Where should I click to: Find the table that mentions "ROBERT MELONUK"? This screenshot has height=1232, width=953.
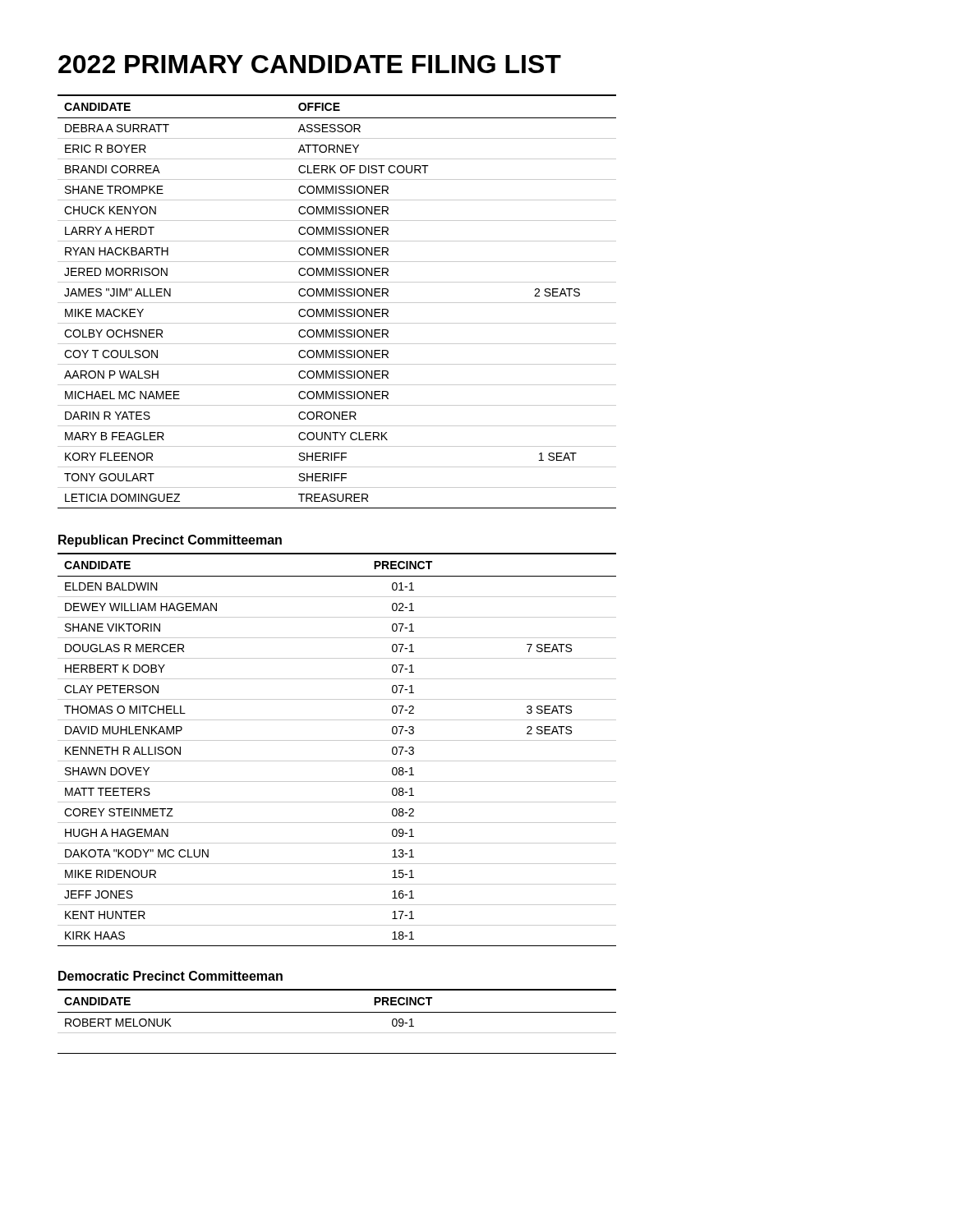[476, 1021]
